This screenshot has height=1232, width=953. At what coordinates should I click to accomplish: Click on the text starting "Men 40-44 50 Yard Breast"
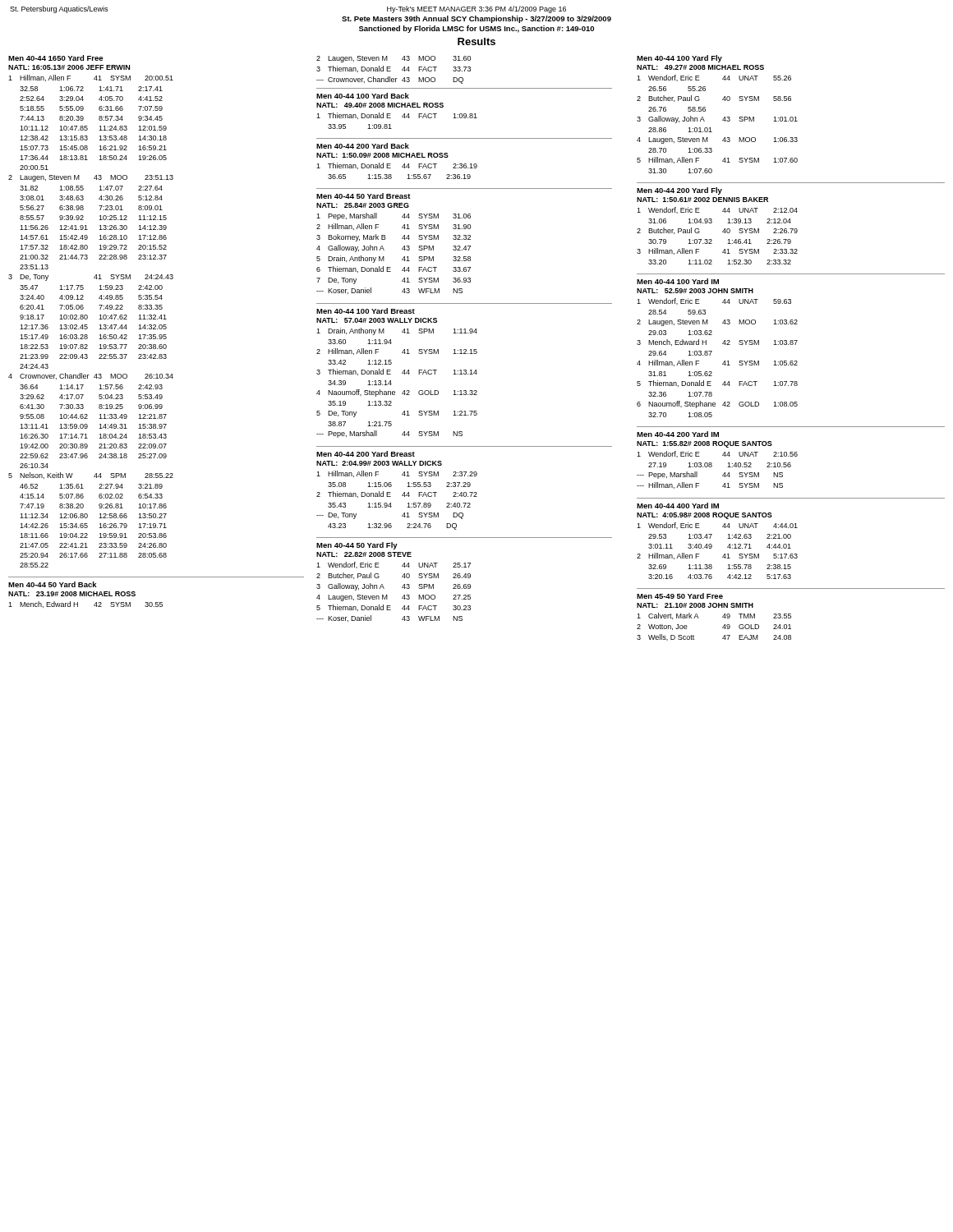click(464, 244)
